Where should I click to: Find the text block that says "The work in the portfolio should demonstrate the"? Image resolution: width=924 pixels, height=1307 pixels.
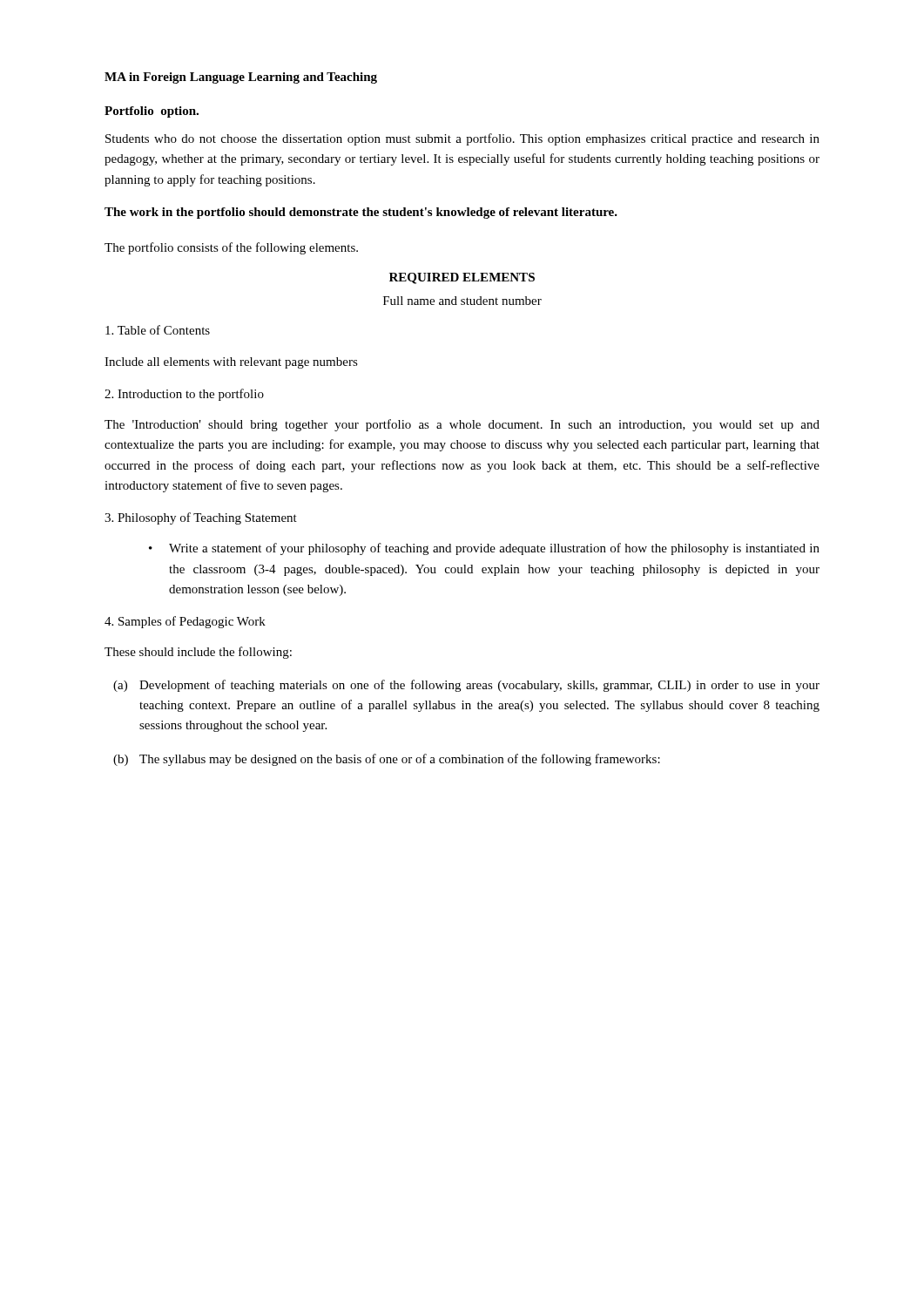361,212
